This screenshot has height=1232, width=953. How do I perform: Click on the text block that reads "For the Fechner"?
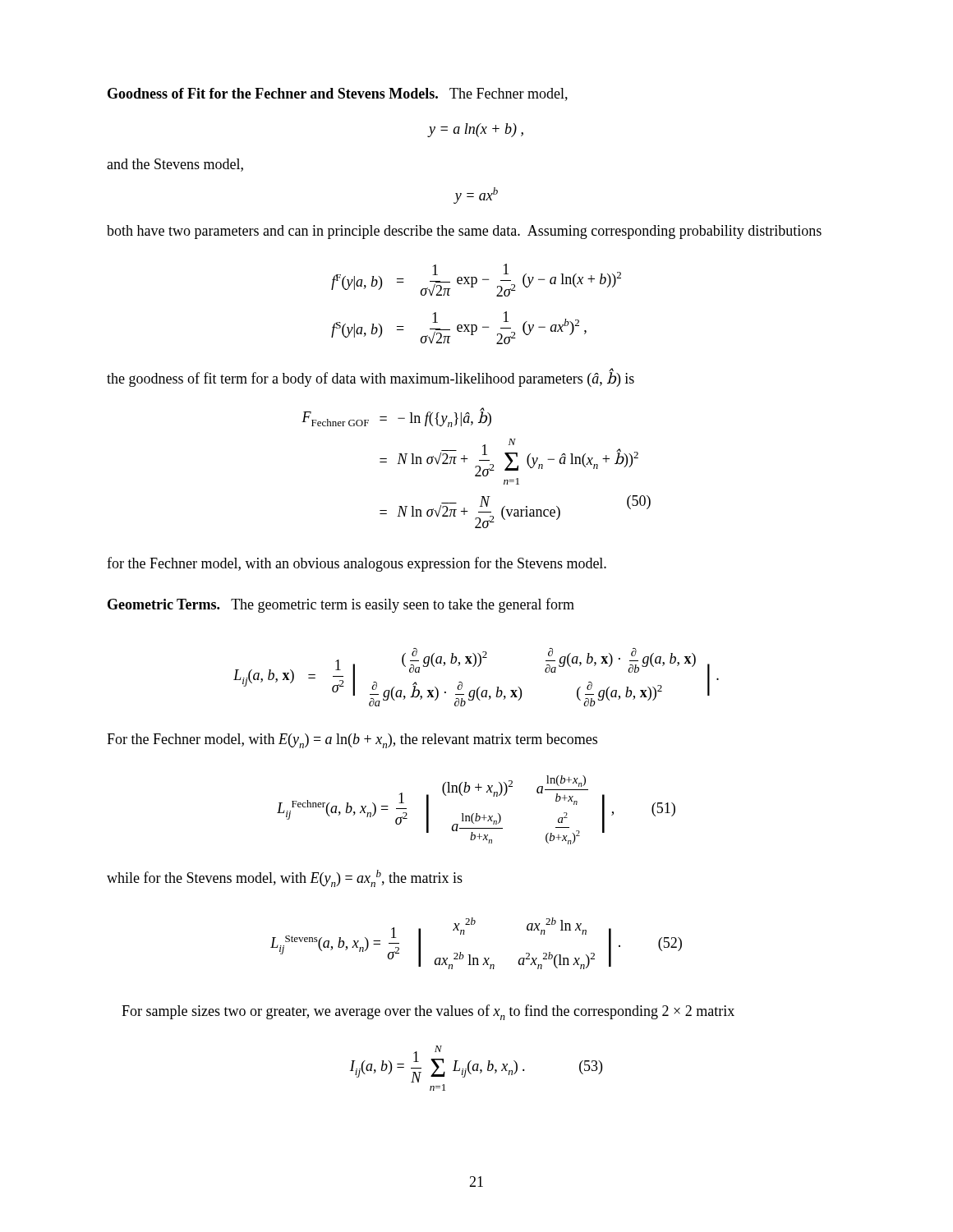(x=352, y=741)
